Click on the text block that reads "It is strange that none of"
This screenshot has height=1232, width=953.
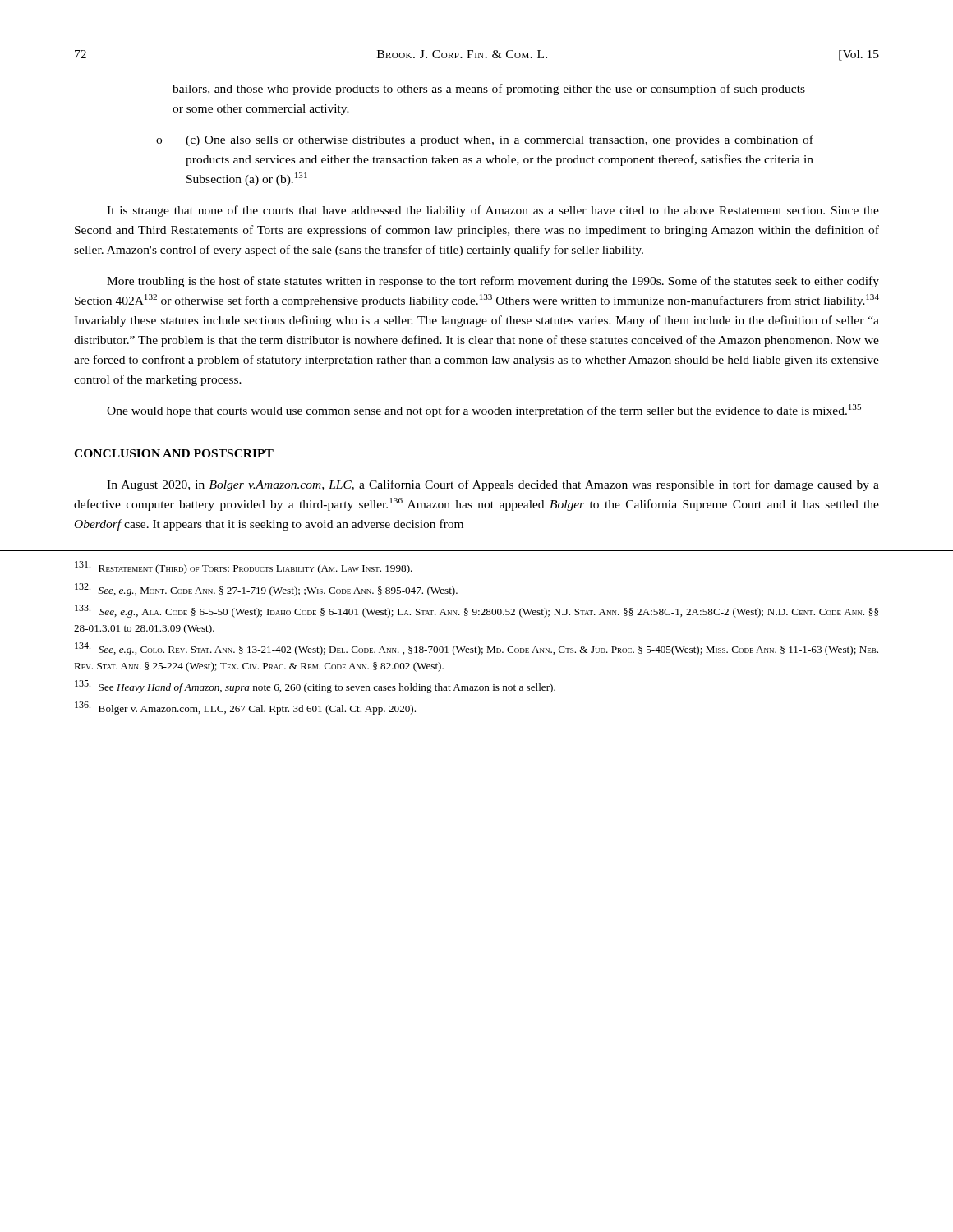pos(476,230)
